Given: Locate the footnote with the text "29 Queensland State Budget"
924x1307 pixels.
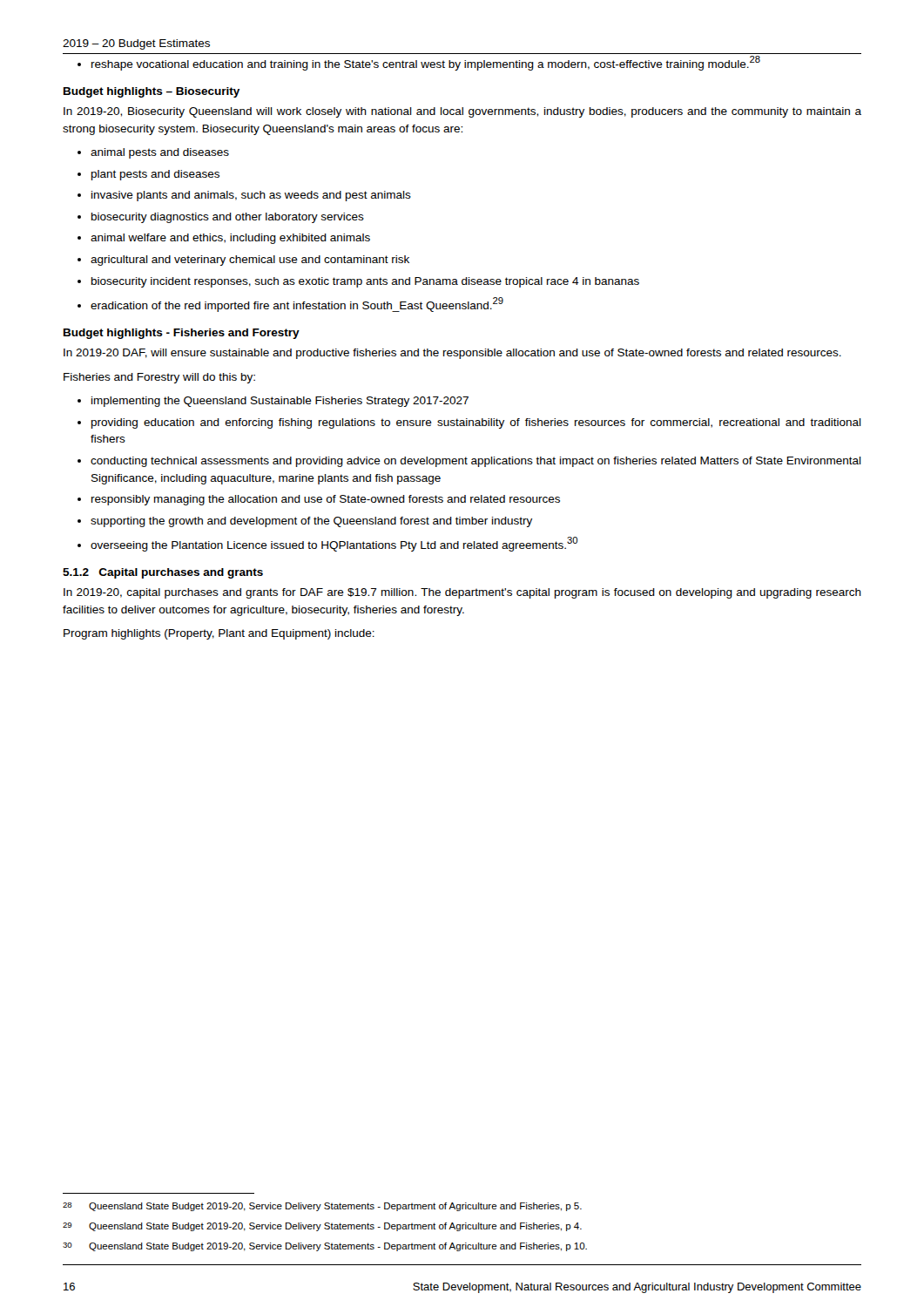Looking at the screenshot, I should pos(462,1227).
